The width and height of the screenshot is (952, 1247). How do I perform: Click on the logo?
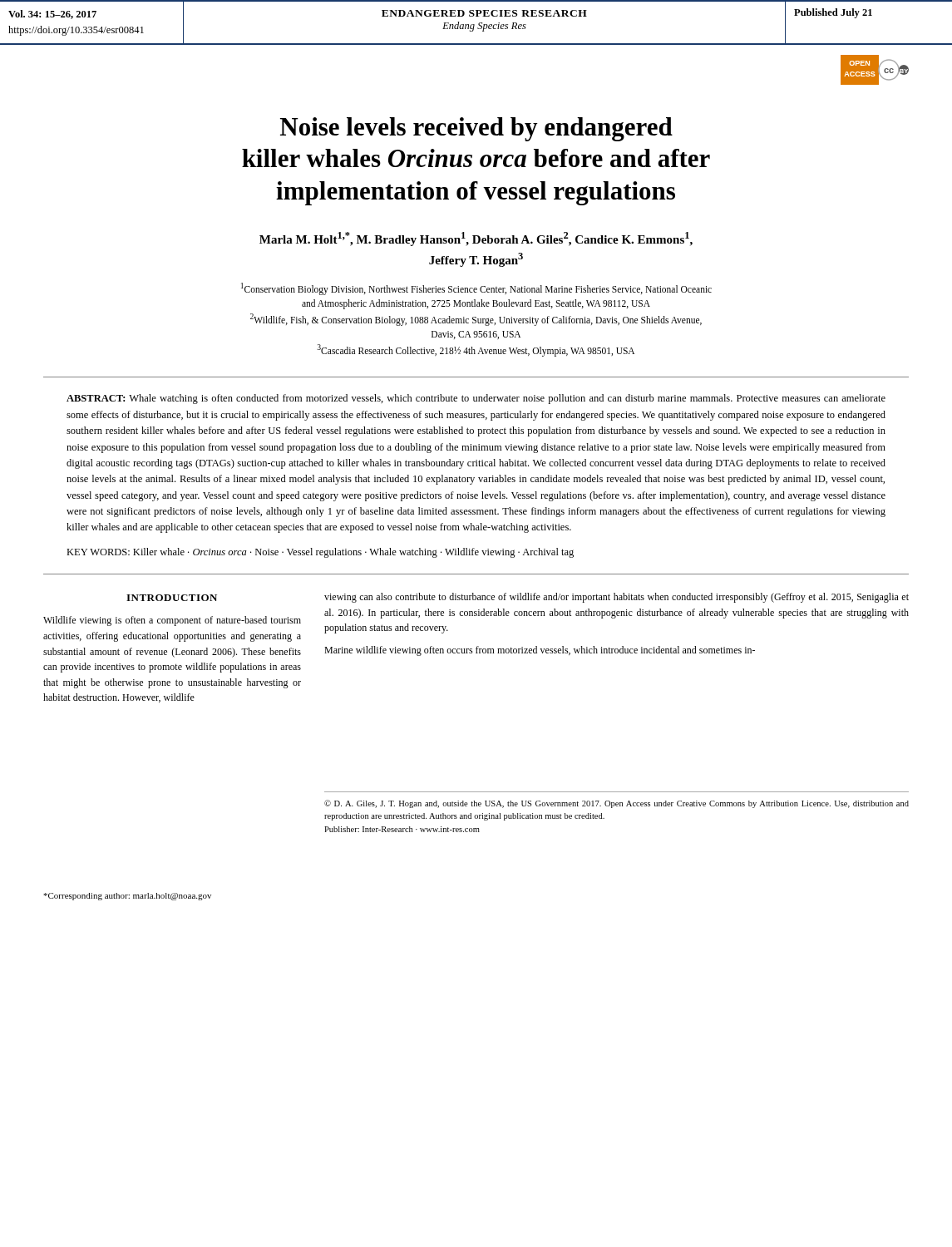point(476,66)
